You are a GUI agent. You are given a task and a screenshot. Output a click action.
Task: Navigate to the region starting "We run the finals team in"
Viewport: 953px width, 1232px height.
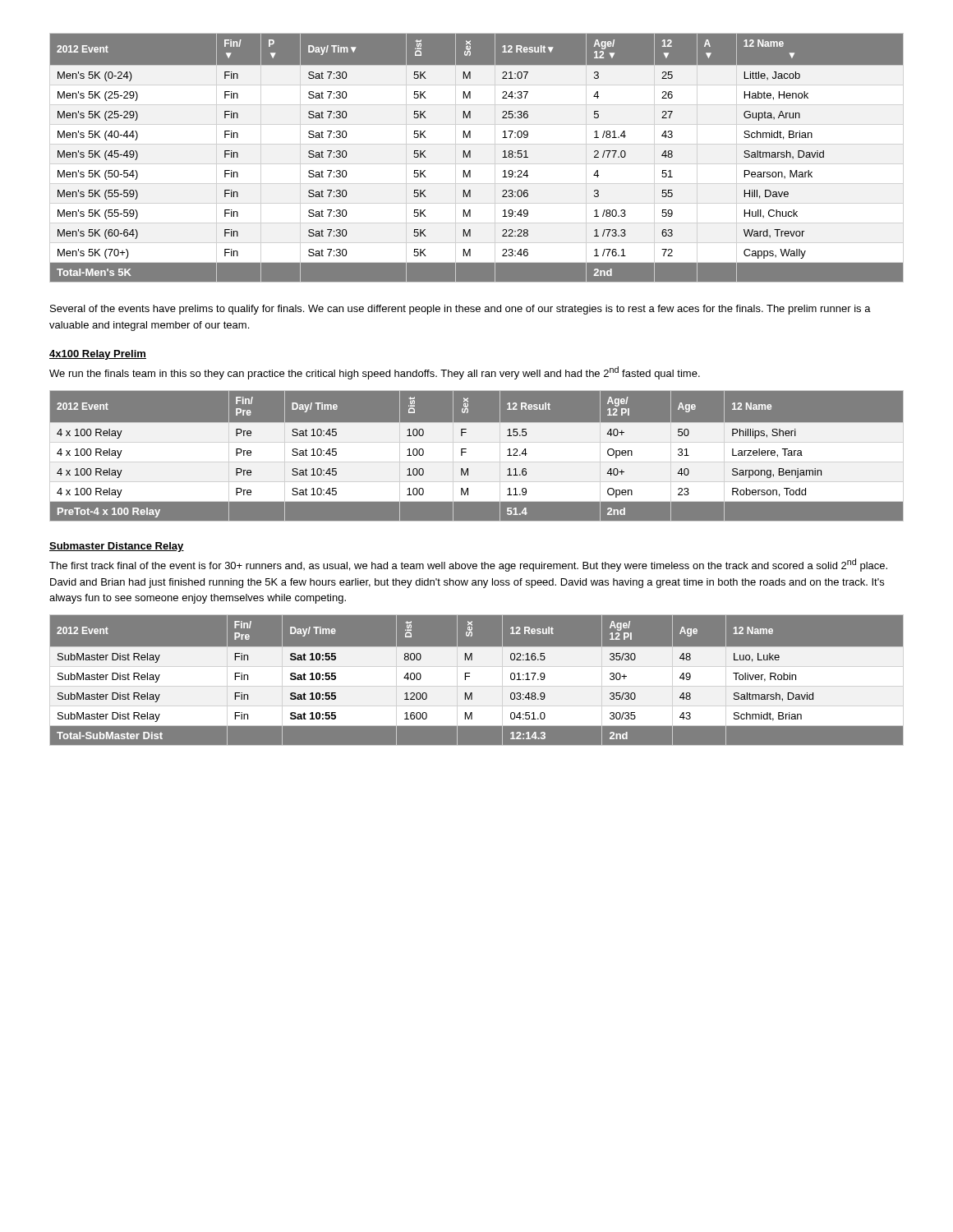(375, 372)
